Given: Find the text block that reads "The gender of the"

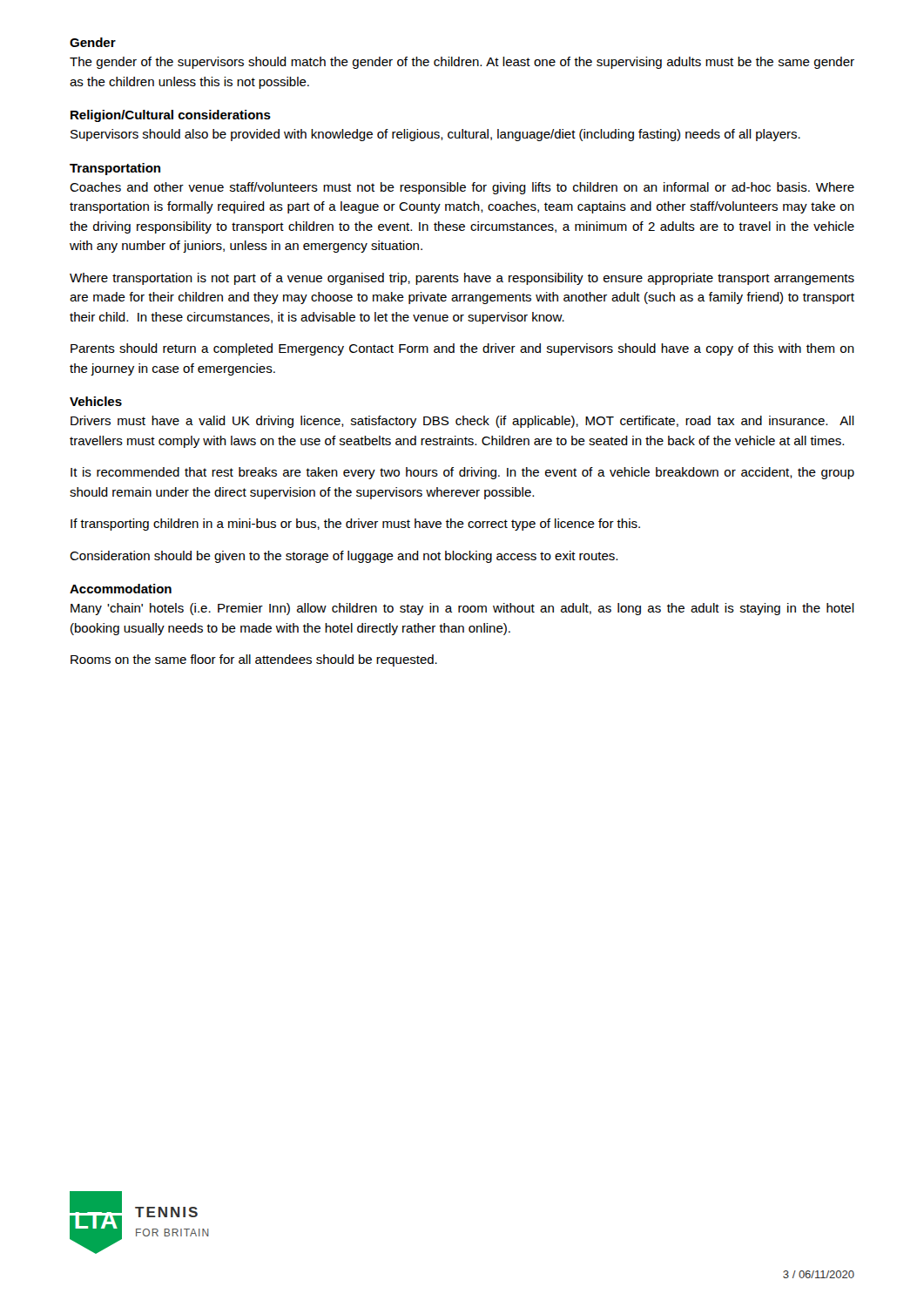Looking at the screenshot, I should [462, 71].
